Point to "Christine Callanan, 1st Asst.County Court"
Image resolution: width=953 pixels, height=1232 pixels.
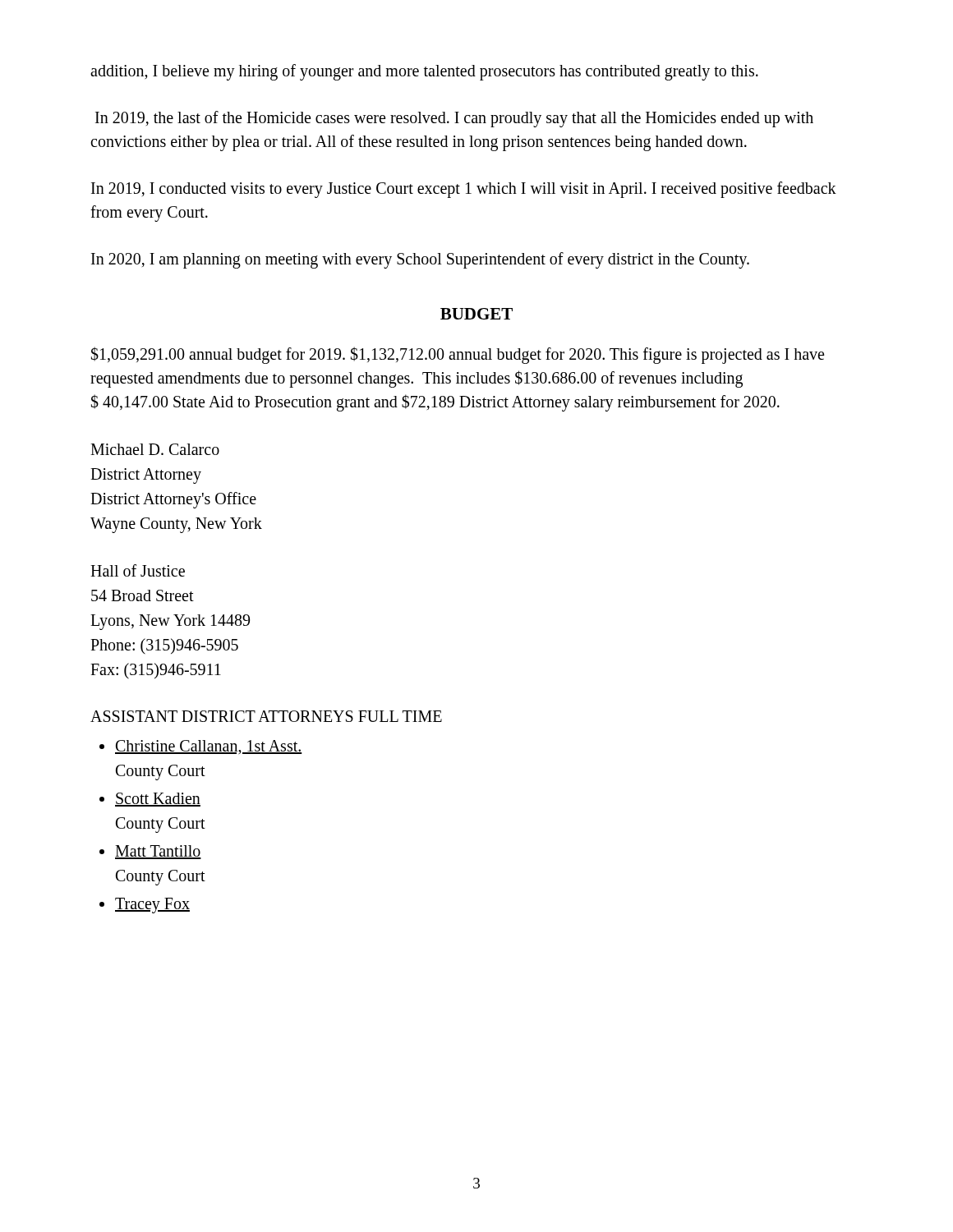tap(208, 758)
